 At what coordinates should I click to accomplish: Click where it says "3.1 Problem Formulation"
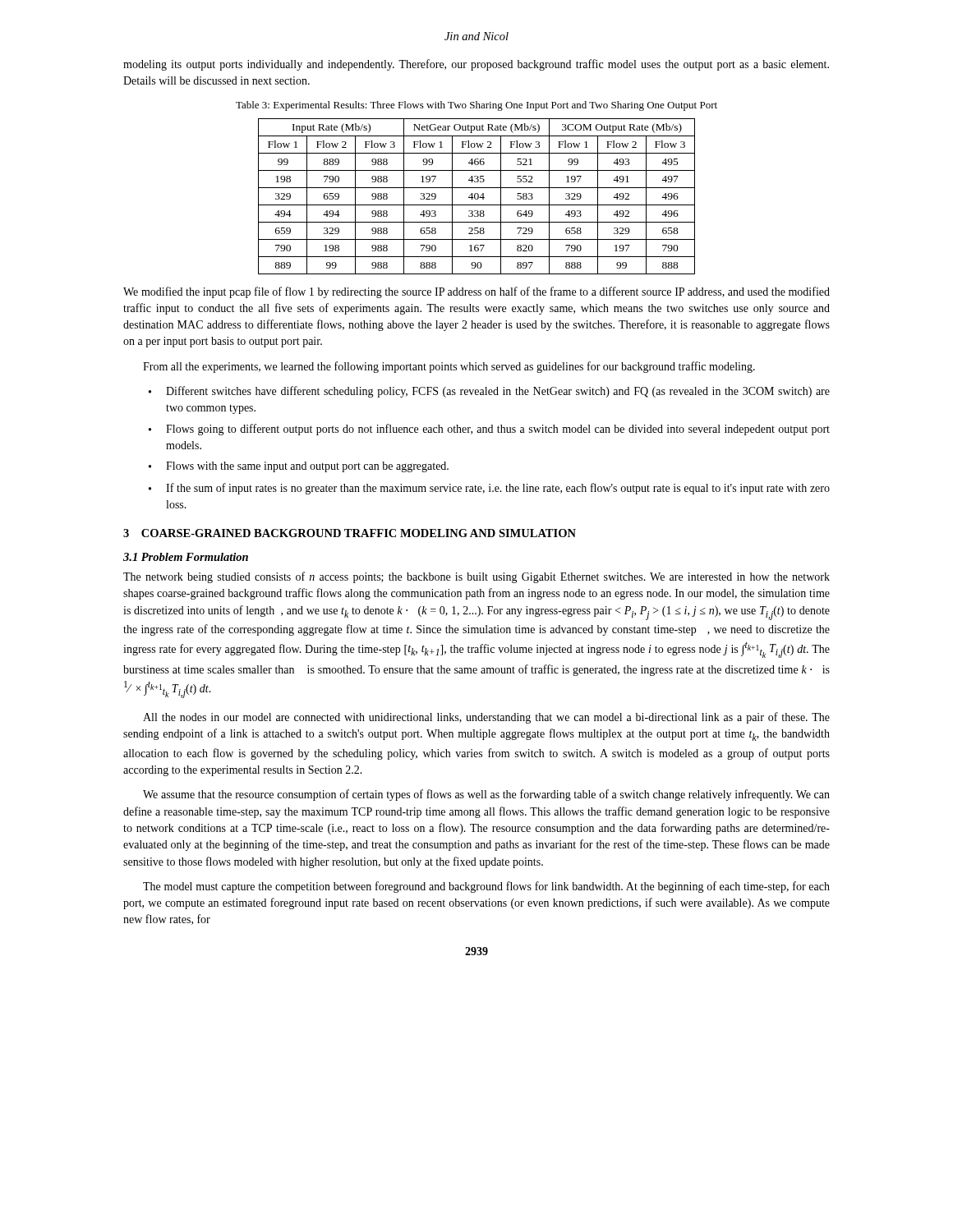tap(186, 557)
